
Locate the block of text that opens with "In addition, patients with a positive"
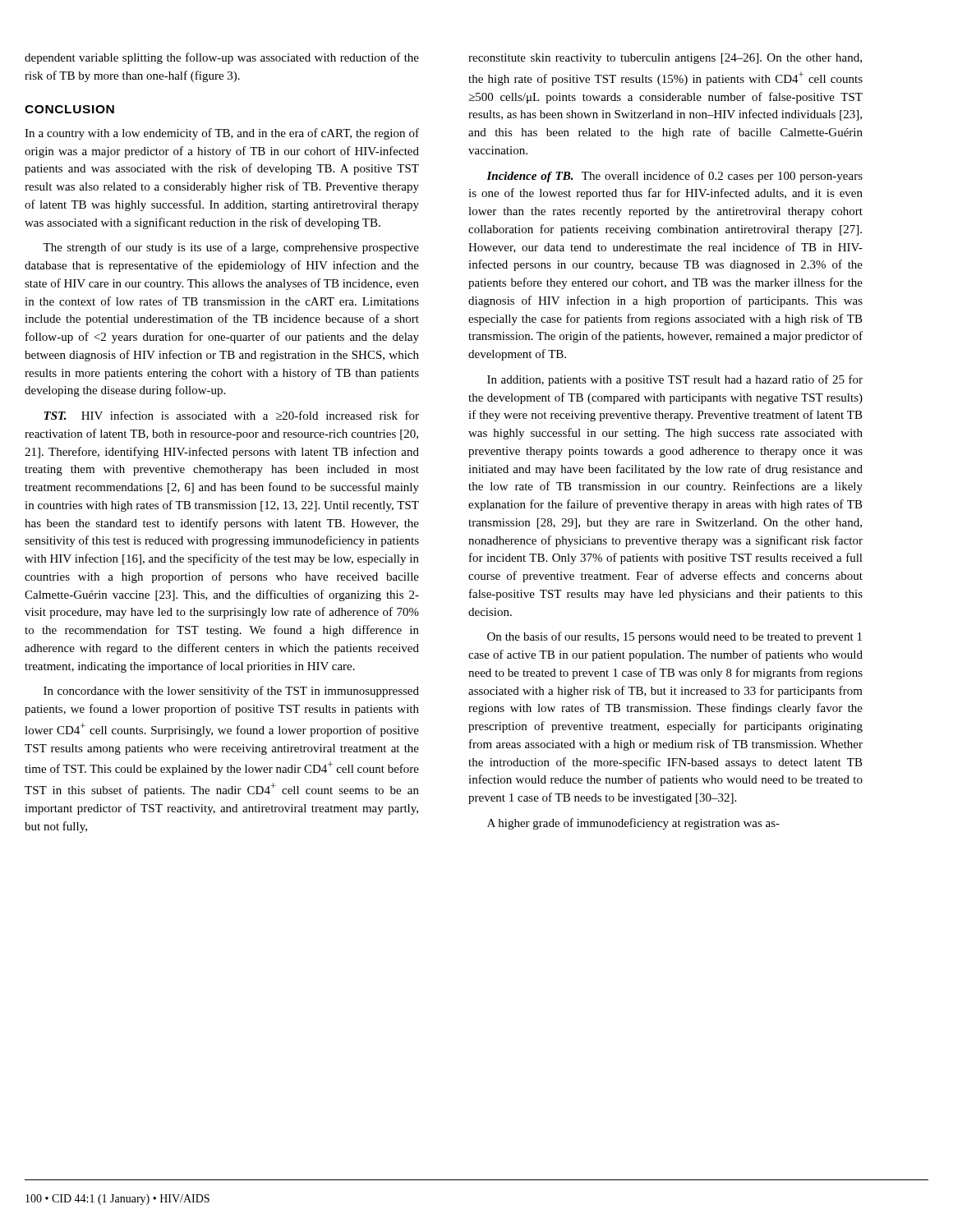(x=665, y=496)
